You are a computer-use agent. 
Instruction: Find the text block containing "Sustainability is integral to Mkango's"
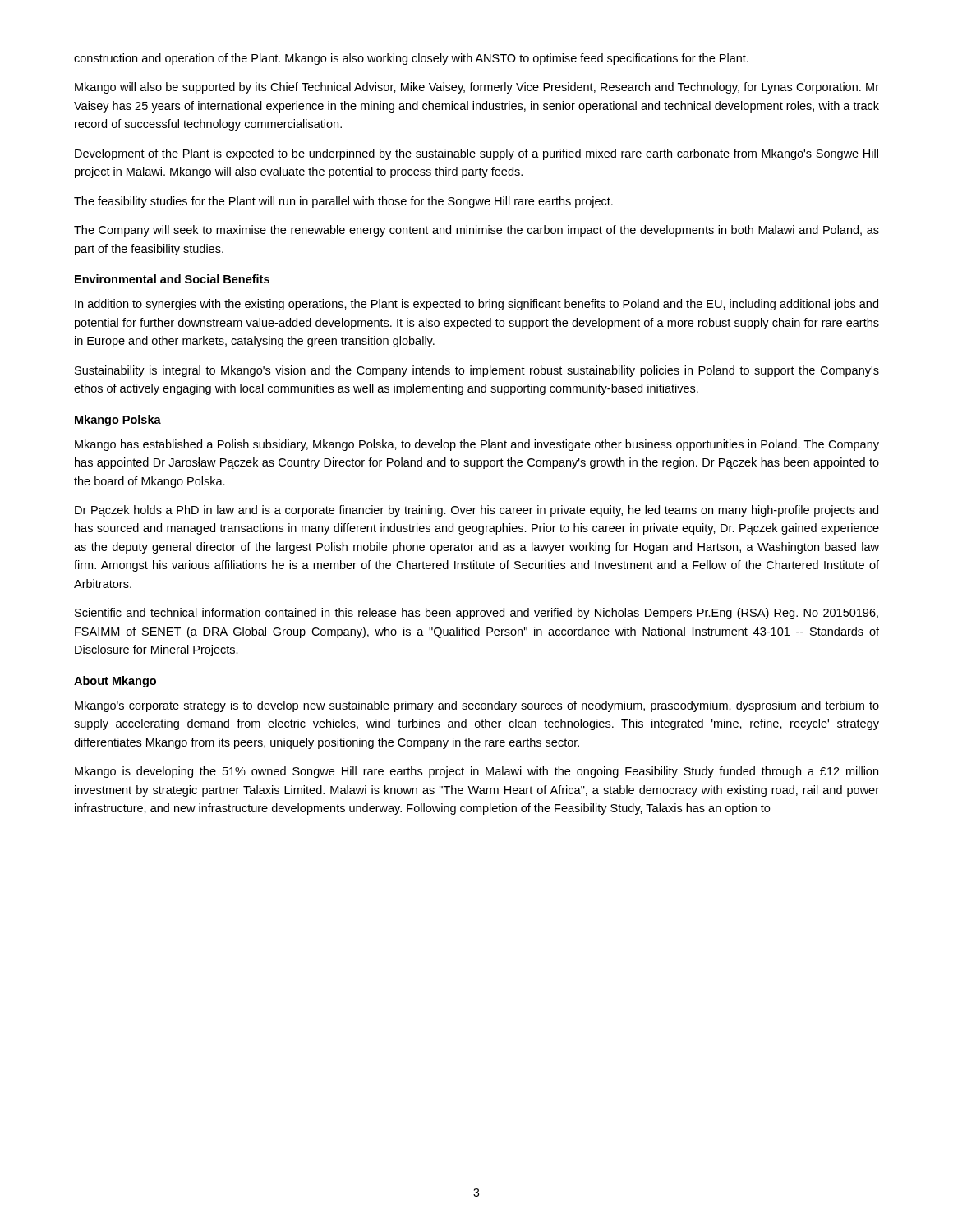point(476,379)
